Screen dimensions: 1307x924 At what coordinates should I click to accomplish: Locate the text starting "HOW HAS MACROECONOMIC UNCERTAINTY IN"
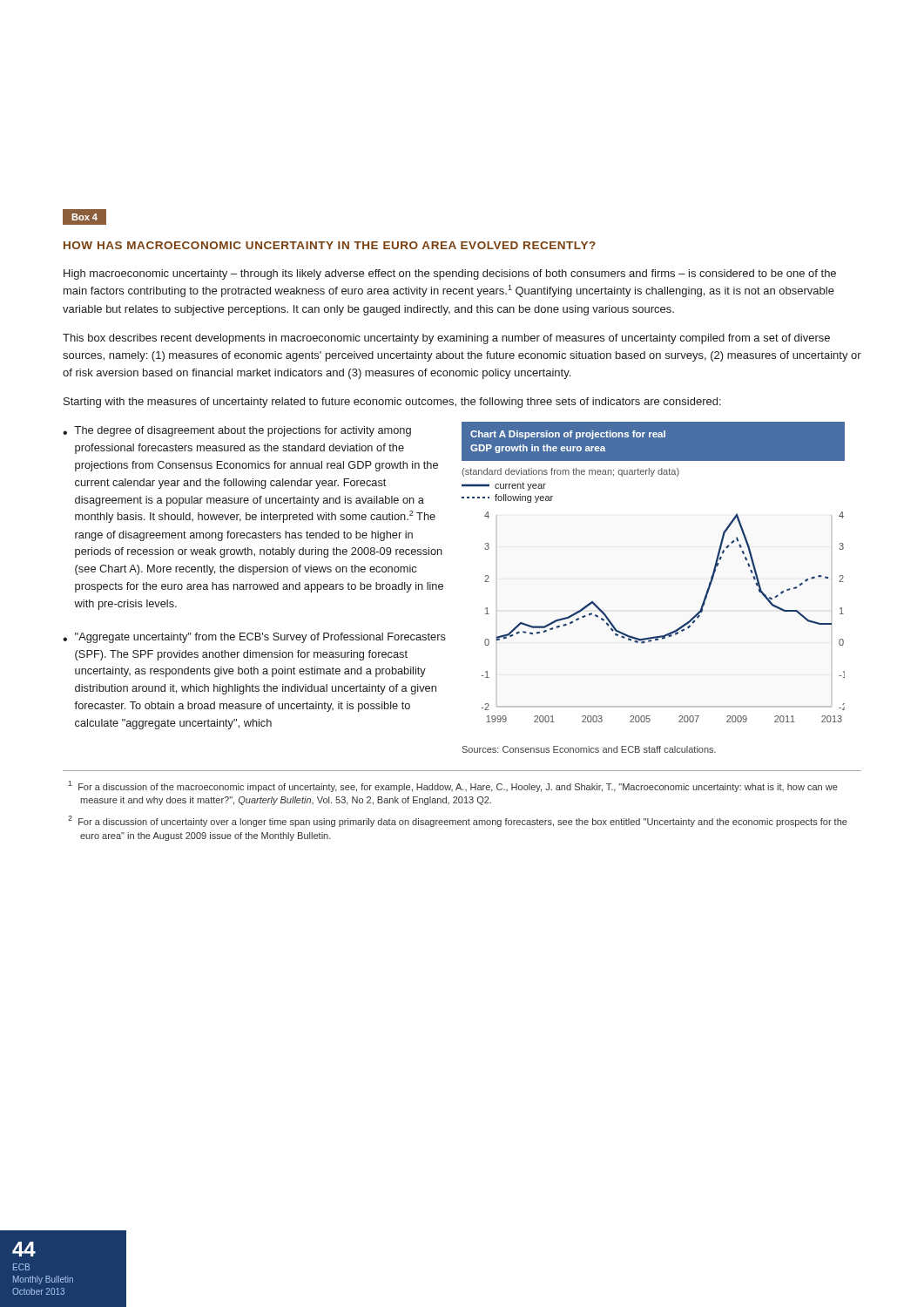(330, 245)
